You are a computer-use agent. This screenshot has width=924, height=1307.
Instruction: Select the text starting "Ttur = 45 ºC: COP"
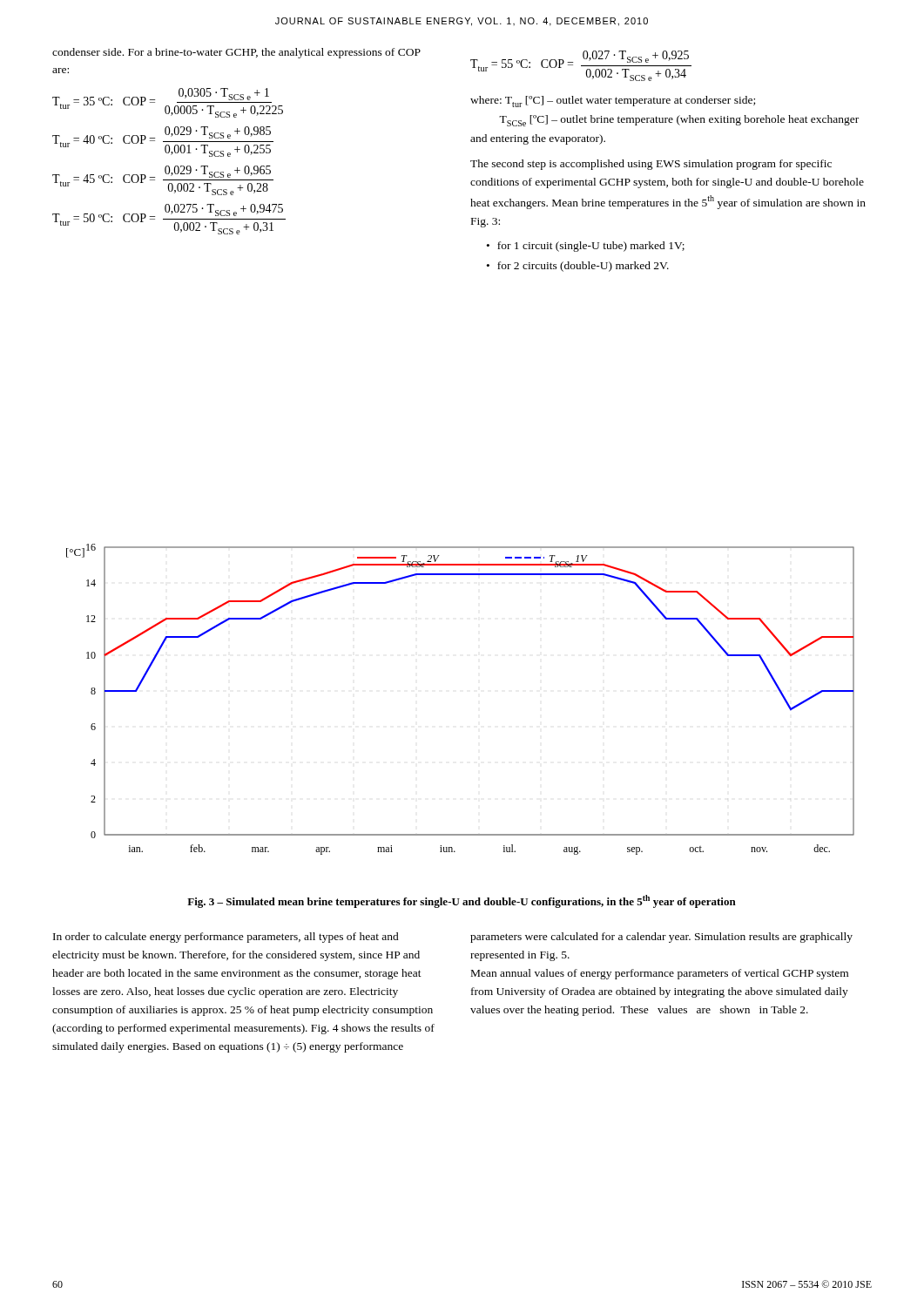pyautogui.click(x=244, y=180)
